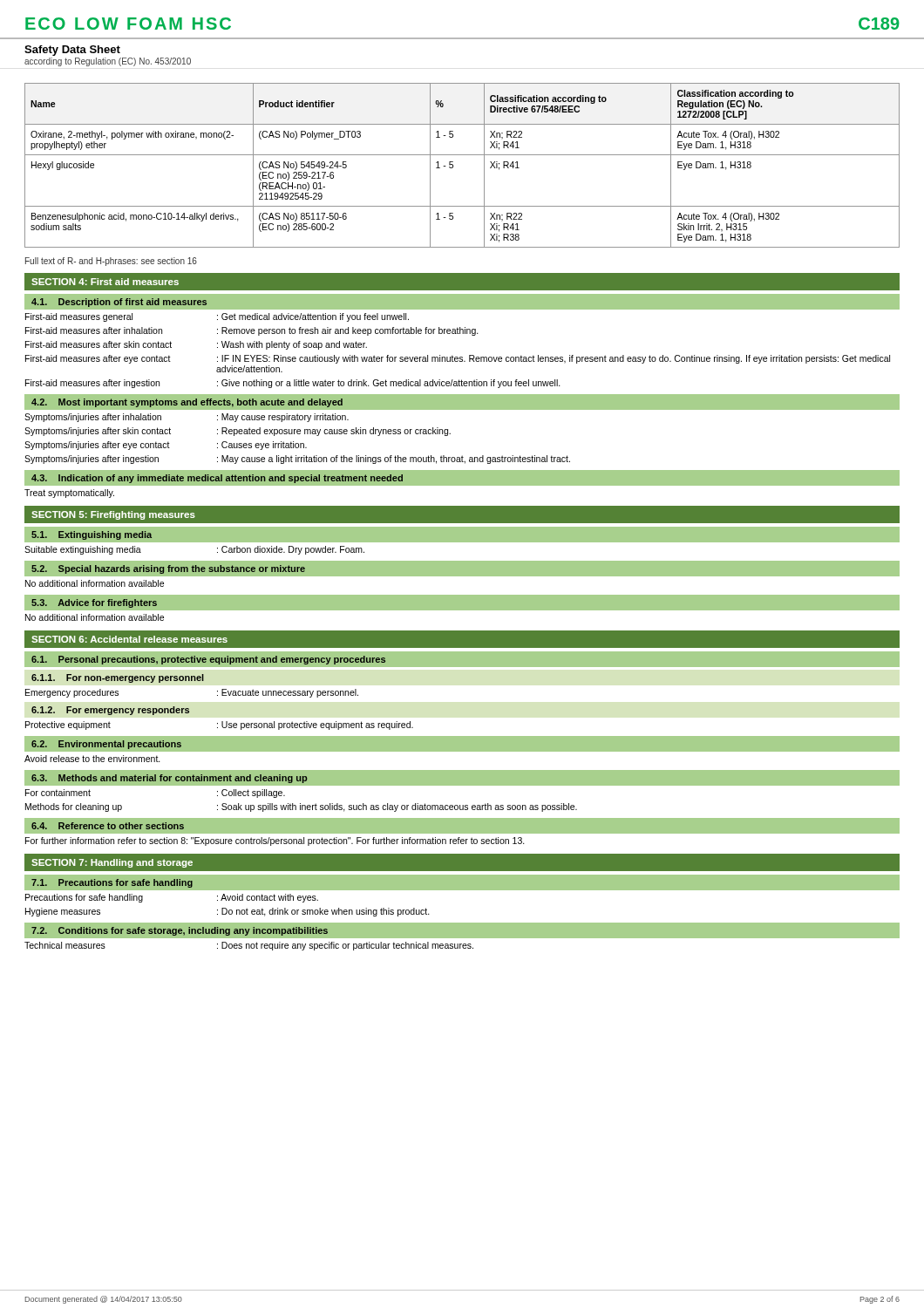Select the region starting "6.1.1. For non-emergency personnel"

pyautogui.click(x=118, y=678)
